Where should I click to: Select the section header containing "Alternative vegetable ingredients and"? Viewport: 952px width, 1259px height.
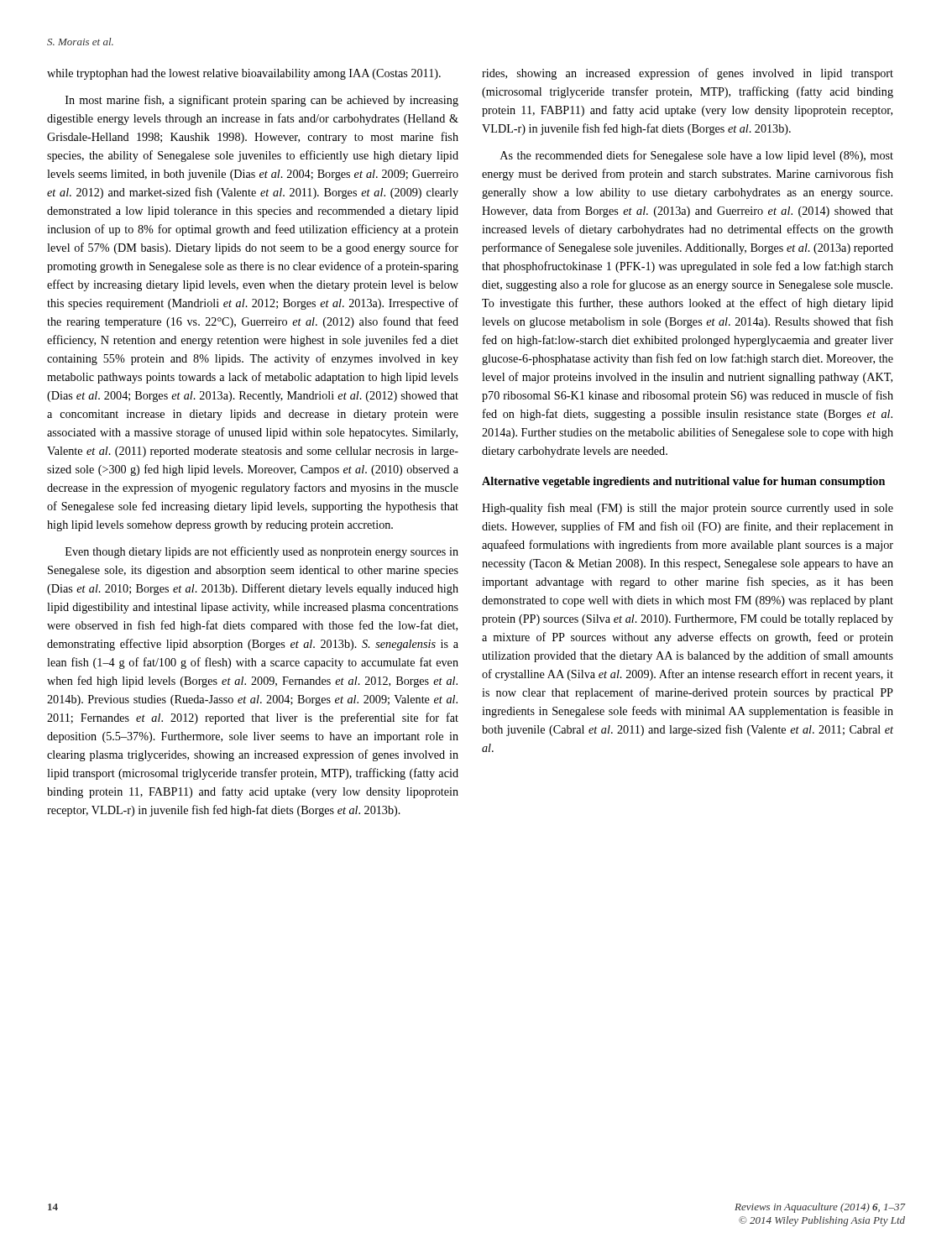coord(683,481)
